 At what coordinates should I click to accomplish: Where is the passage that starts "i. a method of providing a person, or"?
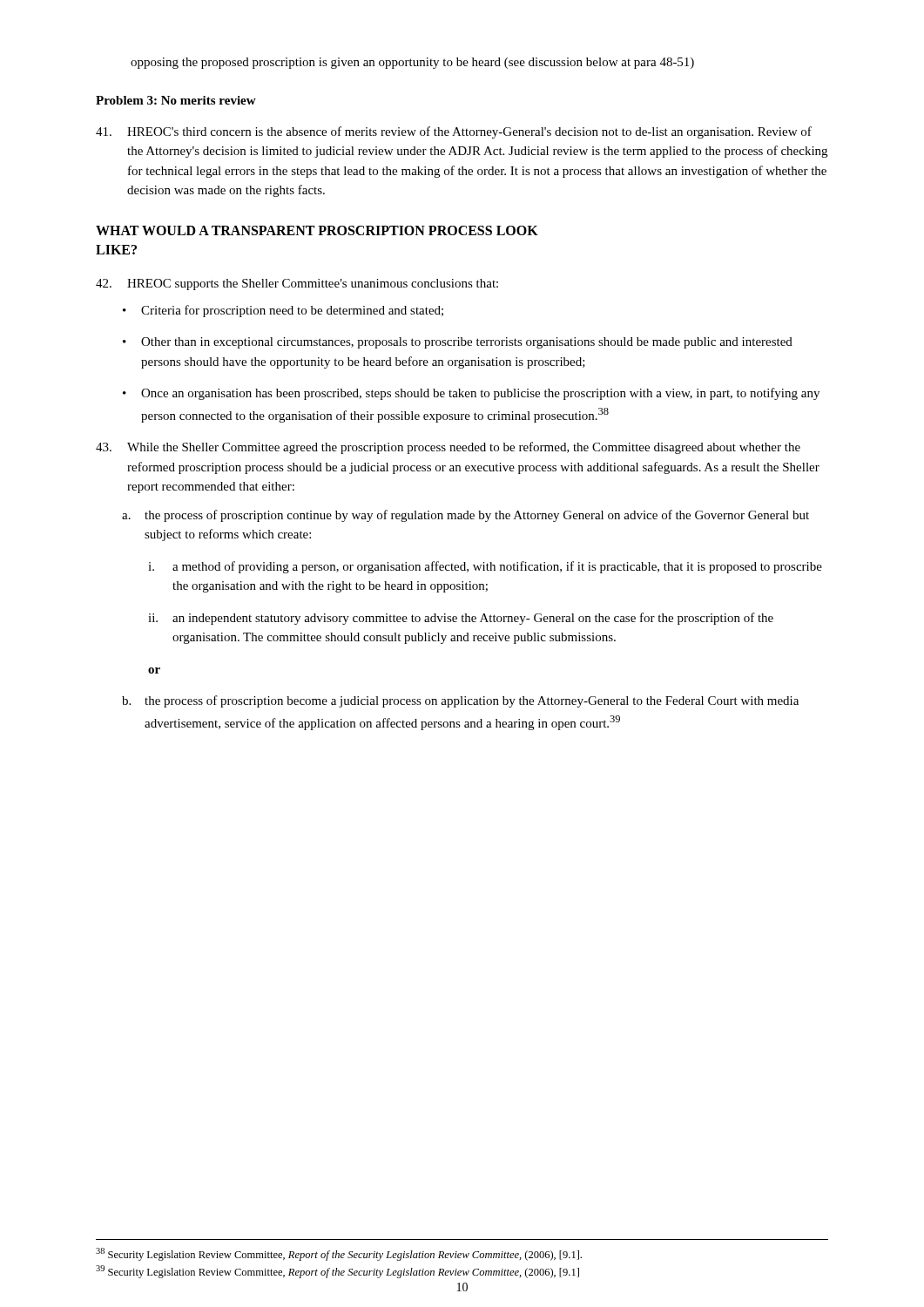tap(488, 576)
